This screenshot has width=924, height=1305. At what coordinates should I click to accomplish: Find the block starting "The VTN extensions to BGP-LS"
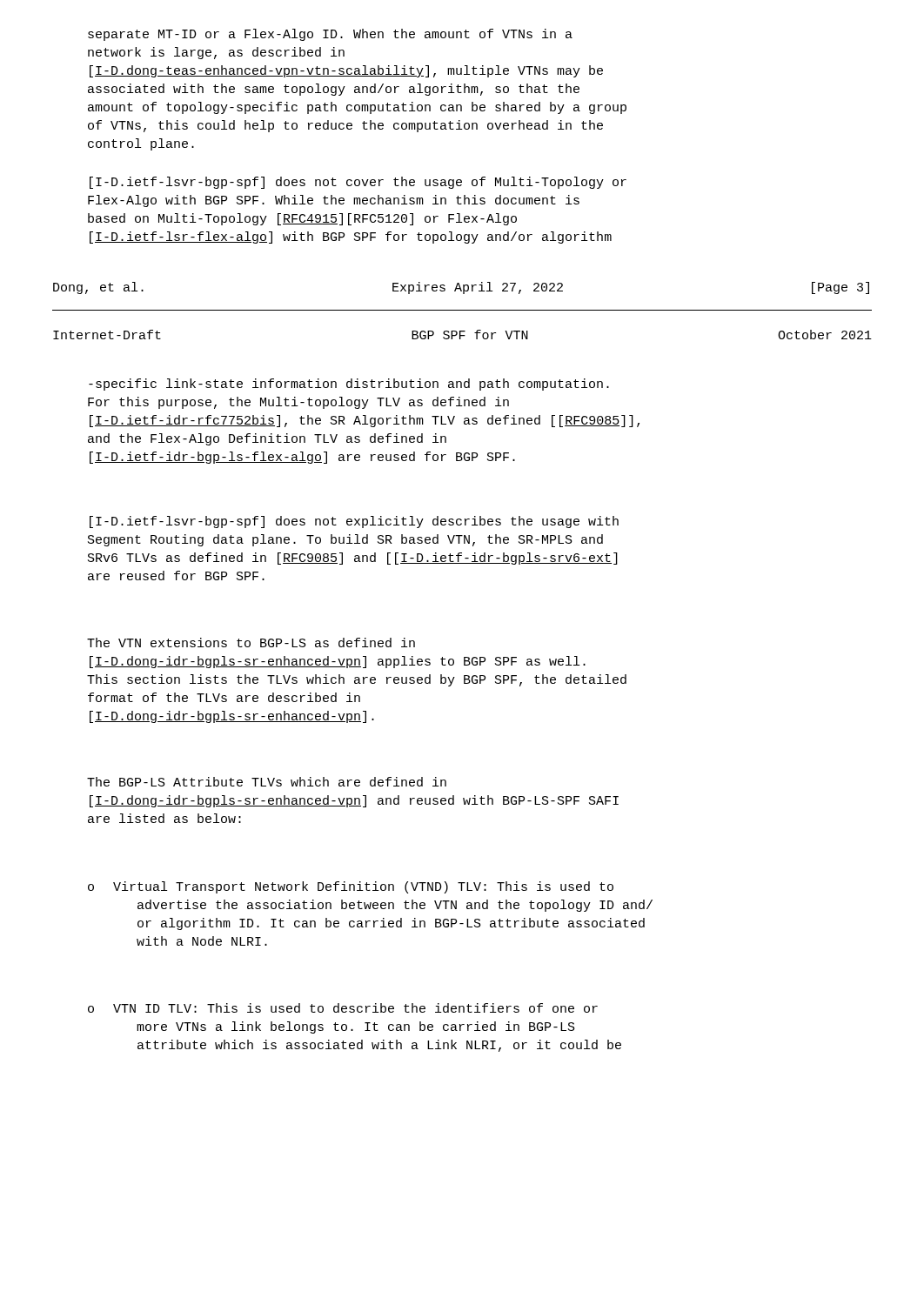(471, 681)
